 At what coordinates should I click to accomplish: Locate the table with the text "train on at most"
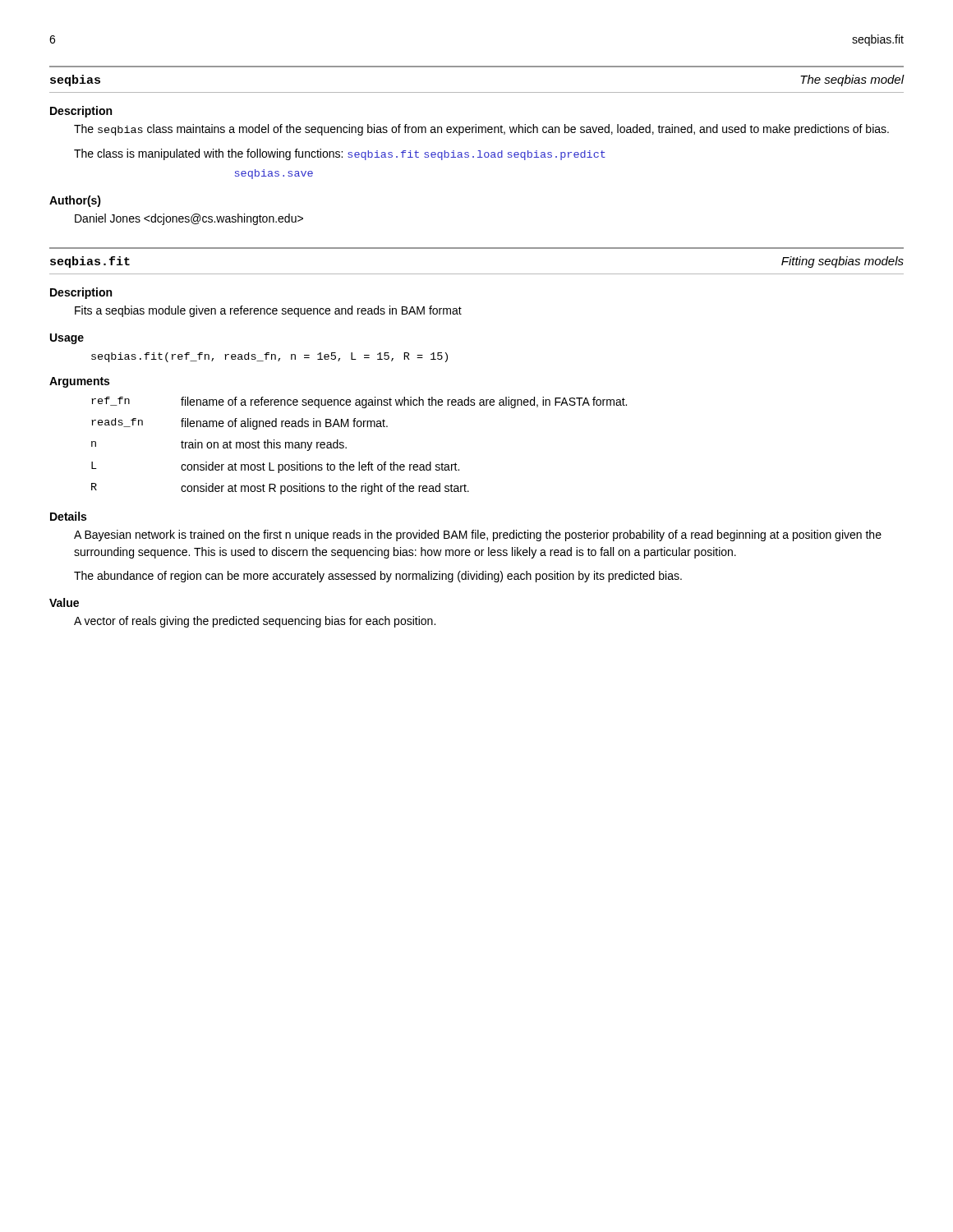click(476, 445)
